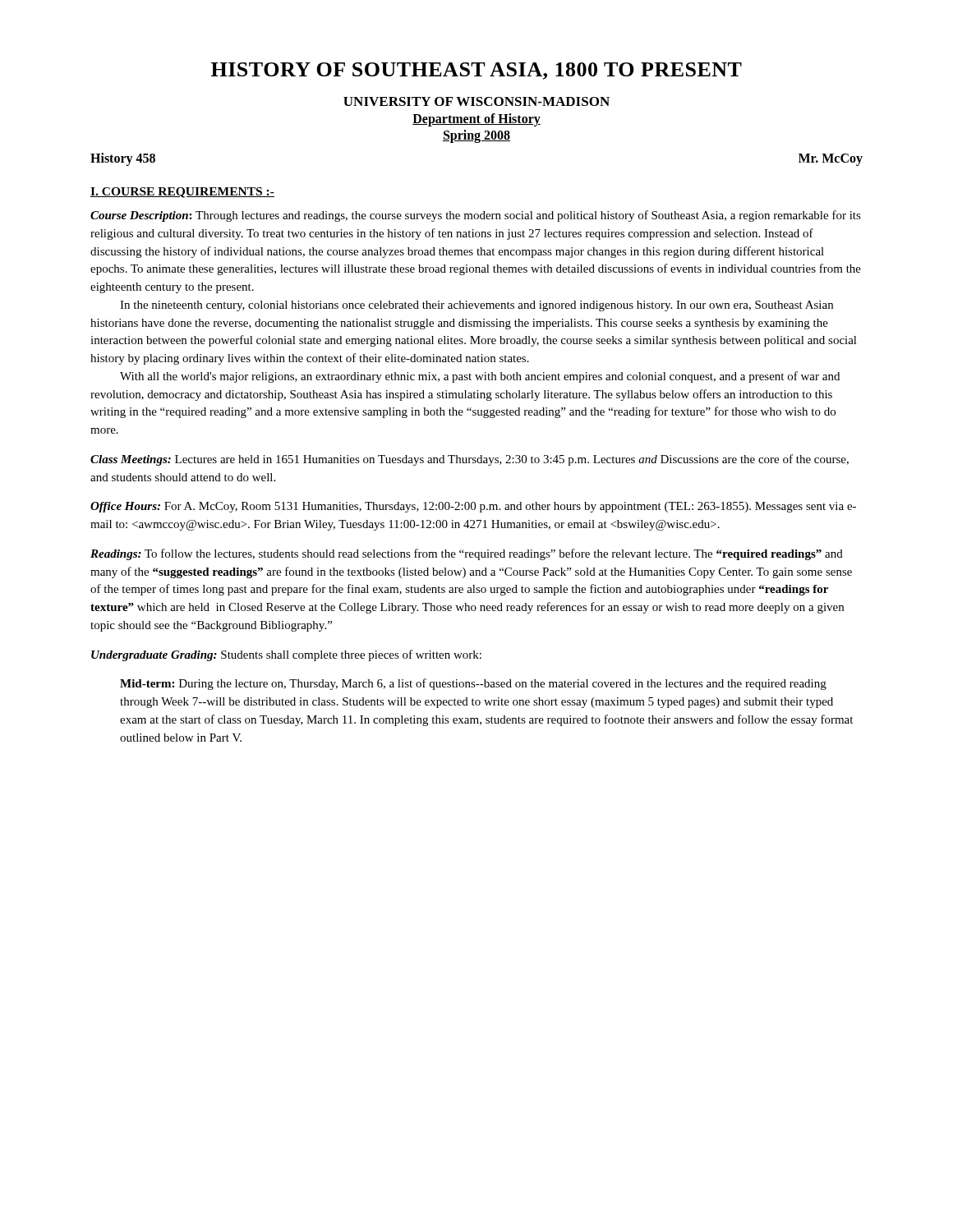Image resolution: width=953 pixels, height=1232 pixels.
Task: Point to the element starting "Undergraduate Grading: Students shall complete three pieces"
Action: 476,655
